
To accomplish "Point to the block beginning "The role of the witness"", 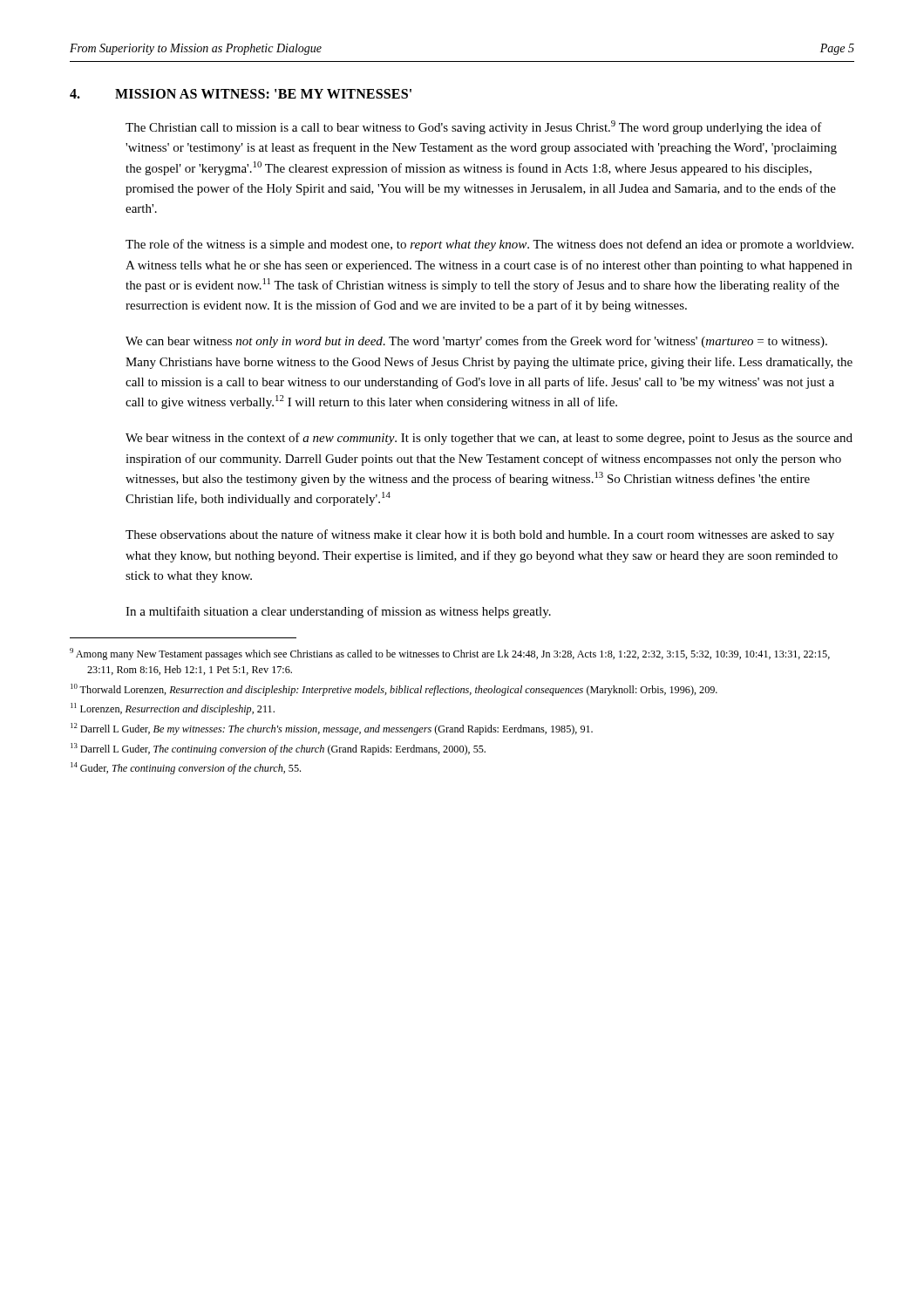I will 490,275.
